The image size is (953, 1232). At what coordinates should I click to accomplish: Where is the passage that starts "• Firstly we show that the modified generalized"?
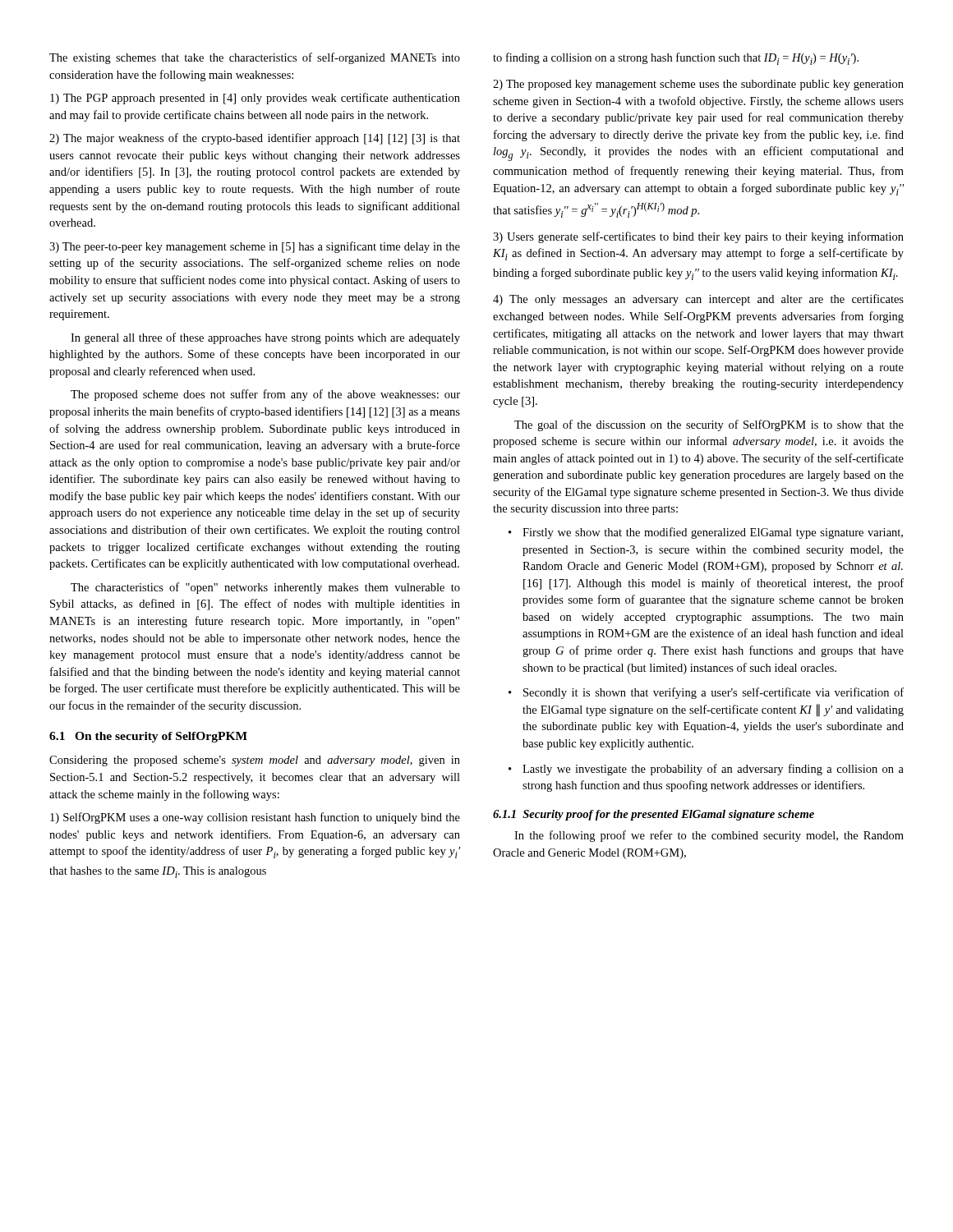698,600
